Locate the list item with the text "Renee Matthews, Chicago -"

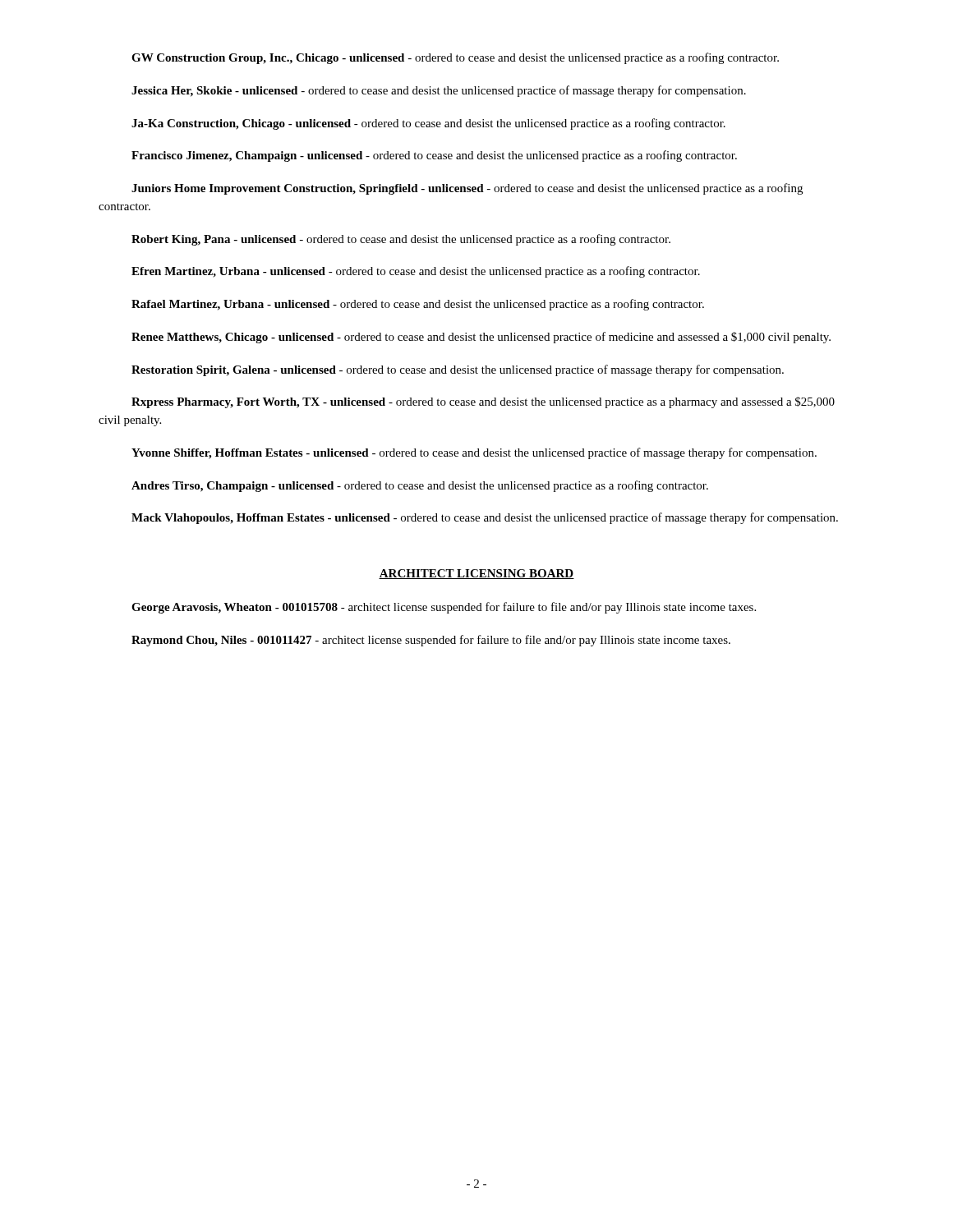pyautogui.click(x=476, y=337)
